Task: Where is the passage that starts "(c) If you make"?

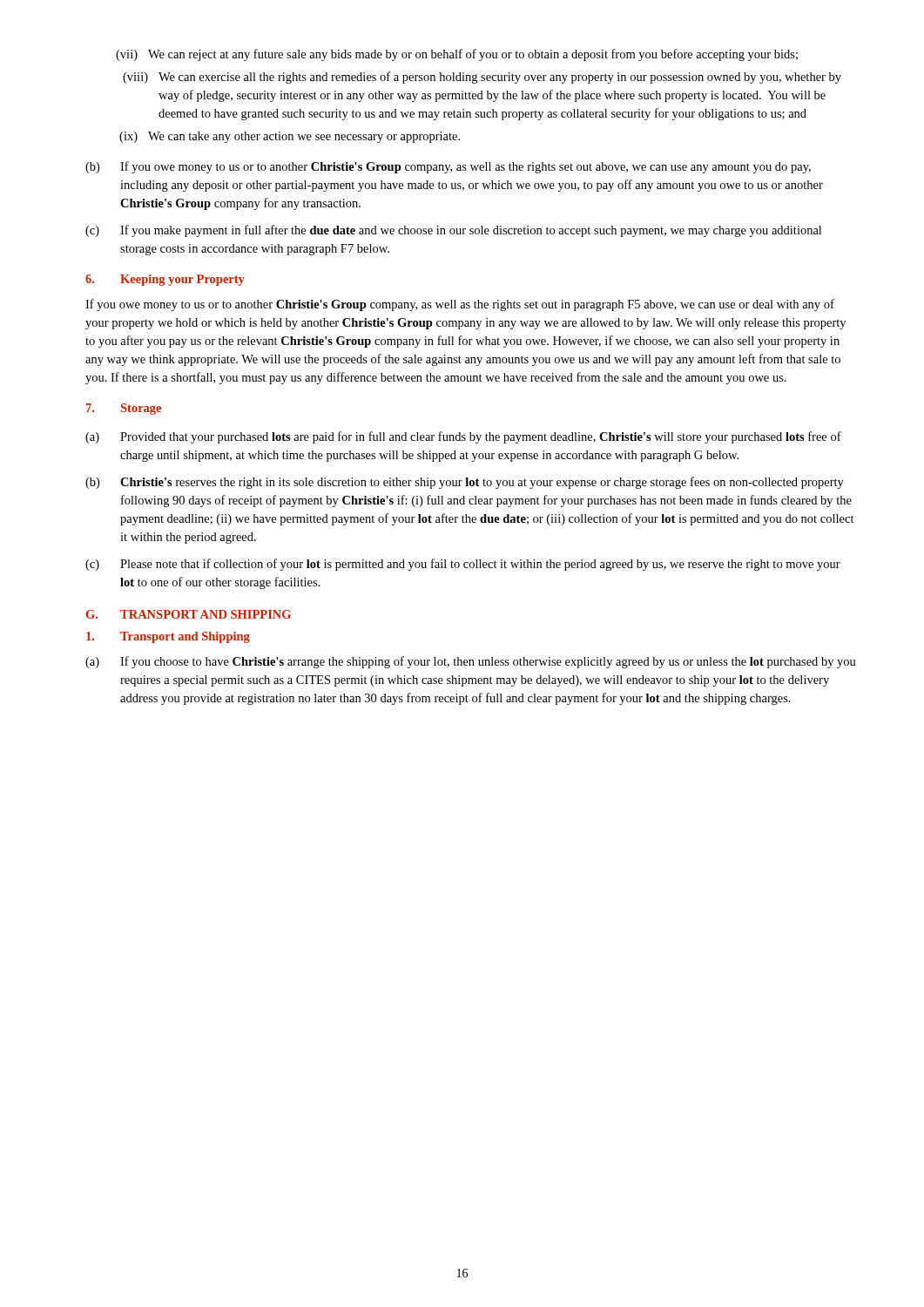Action: click(471, 240)
